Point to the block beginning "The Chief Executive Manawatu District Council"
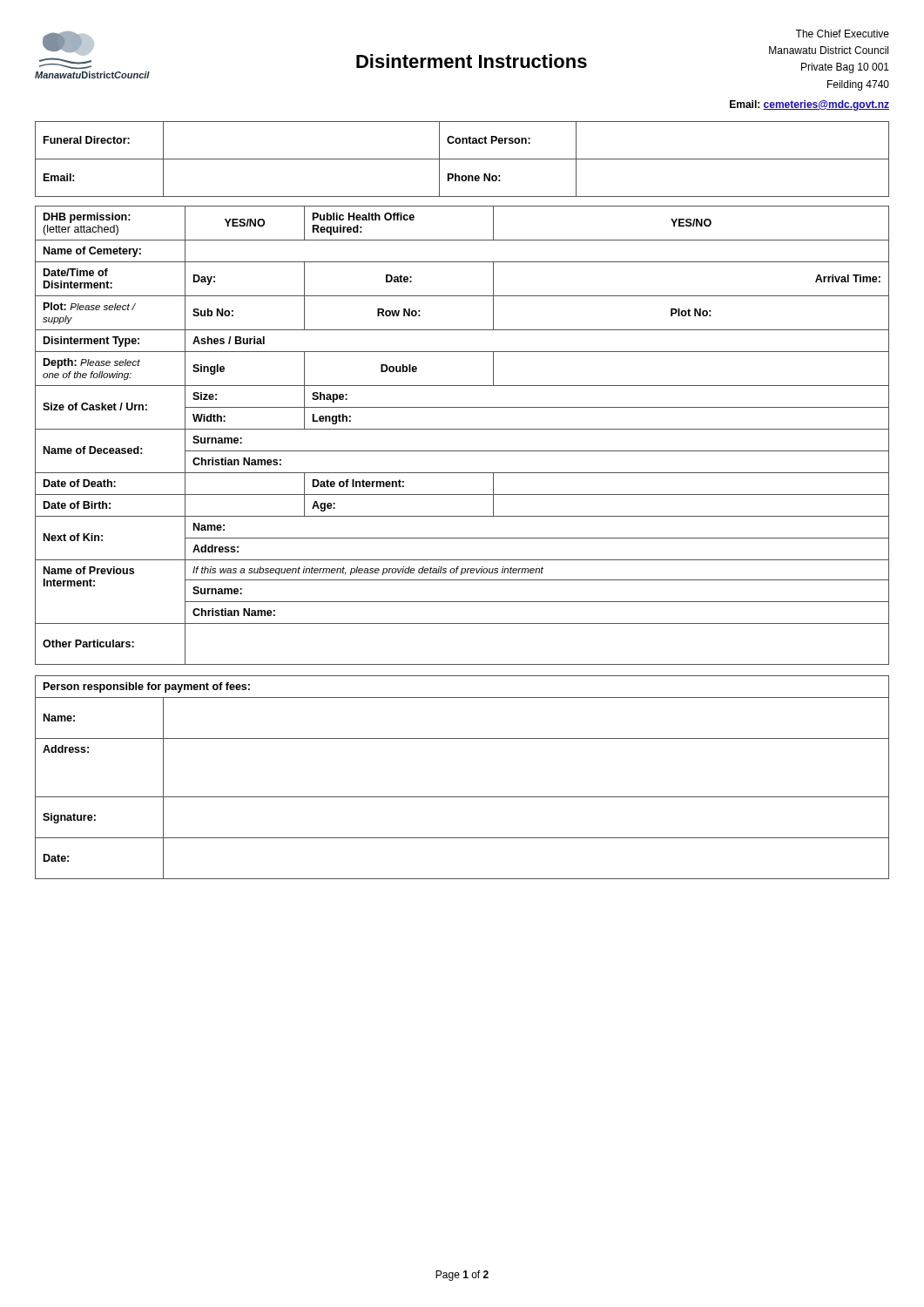Viewport: 924px width, 1307px height. pyautogui.click(x=829, y=59)
